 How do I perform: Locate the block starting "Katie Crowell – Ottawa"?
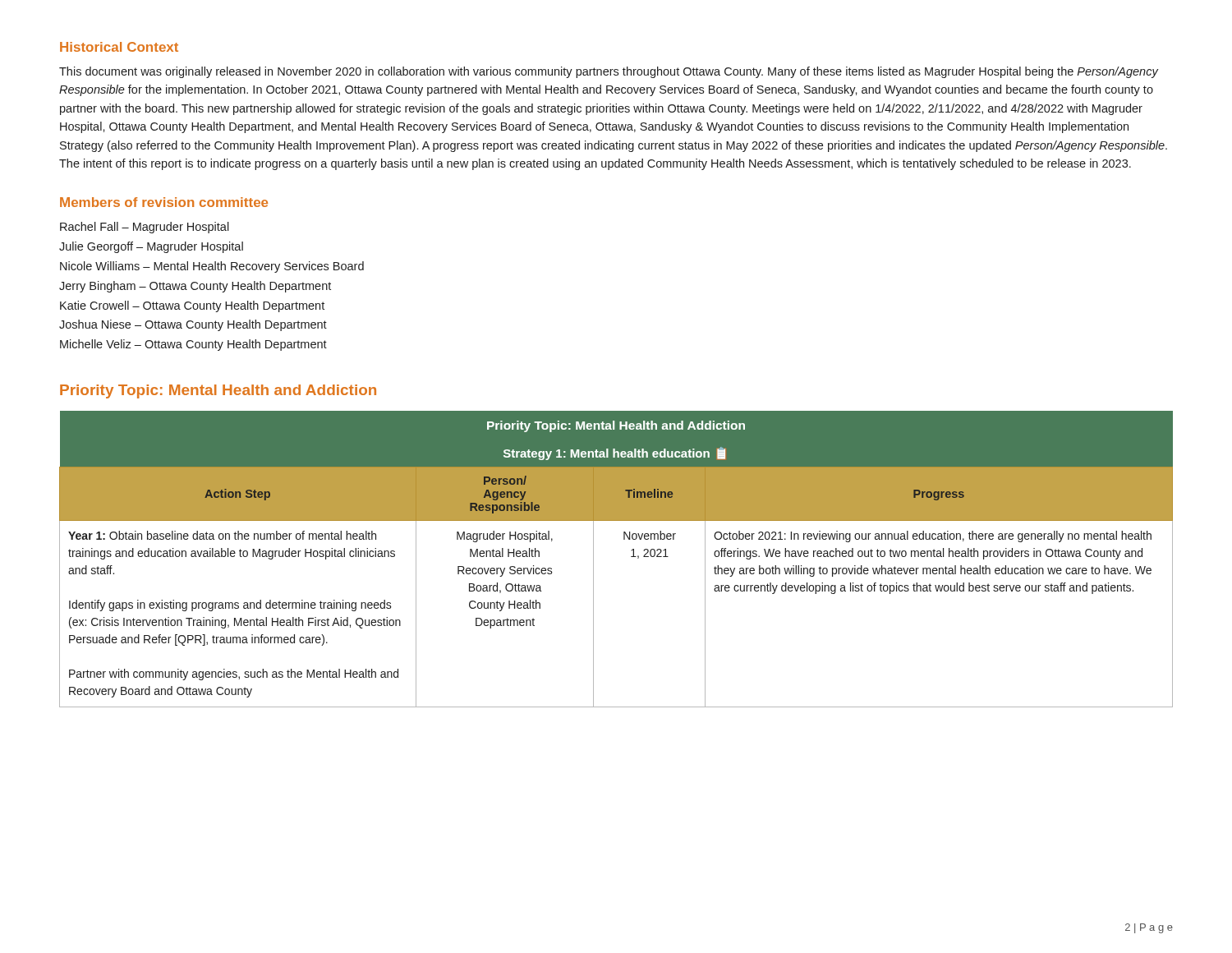192,305
